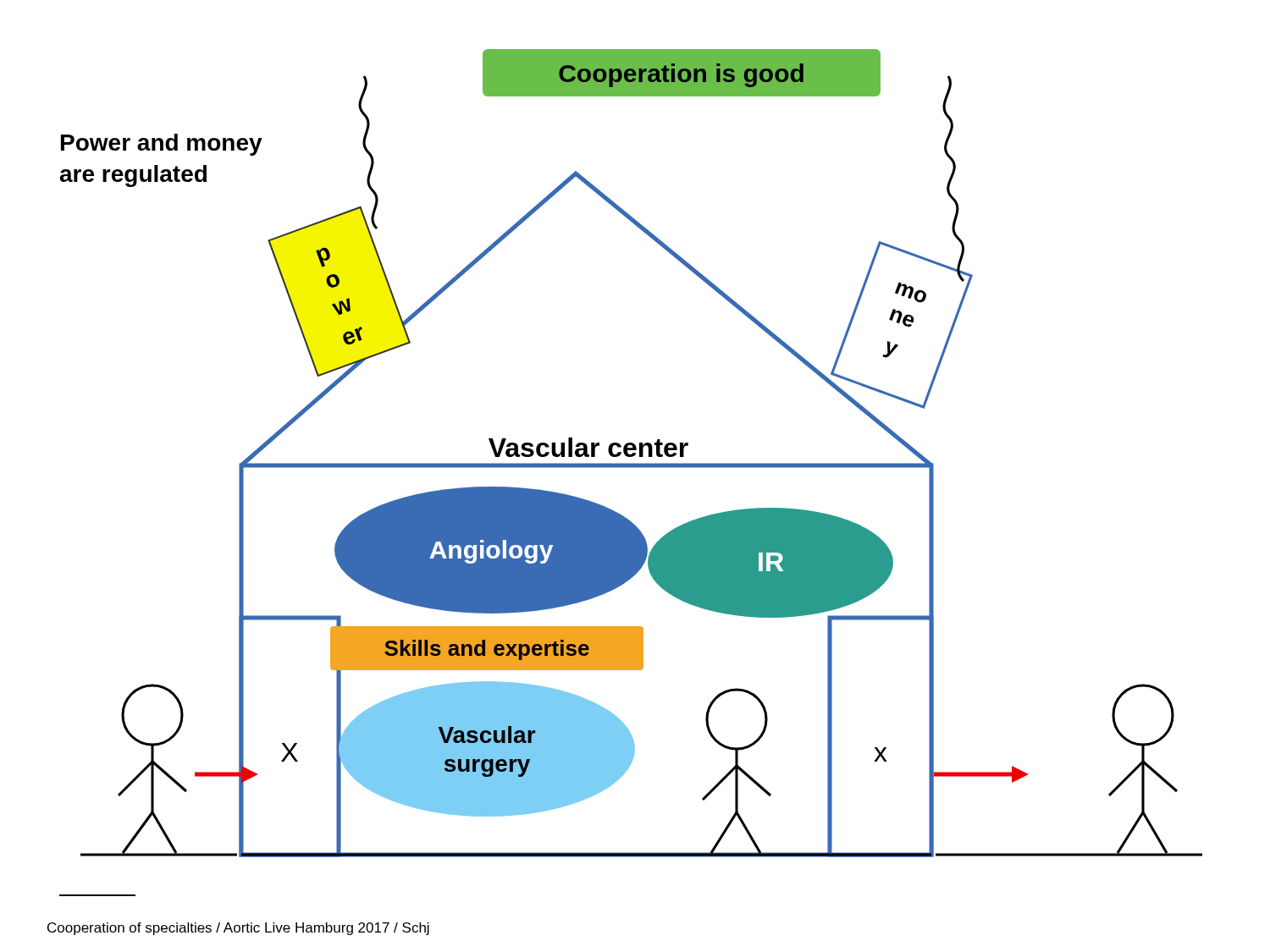
Task: Navigate to the region starting "Cooperation of specialties"
Action: click(x=238, y=928)
